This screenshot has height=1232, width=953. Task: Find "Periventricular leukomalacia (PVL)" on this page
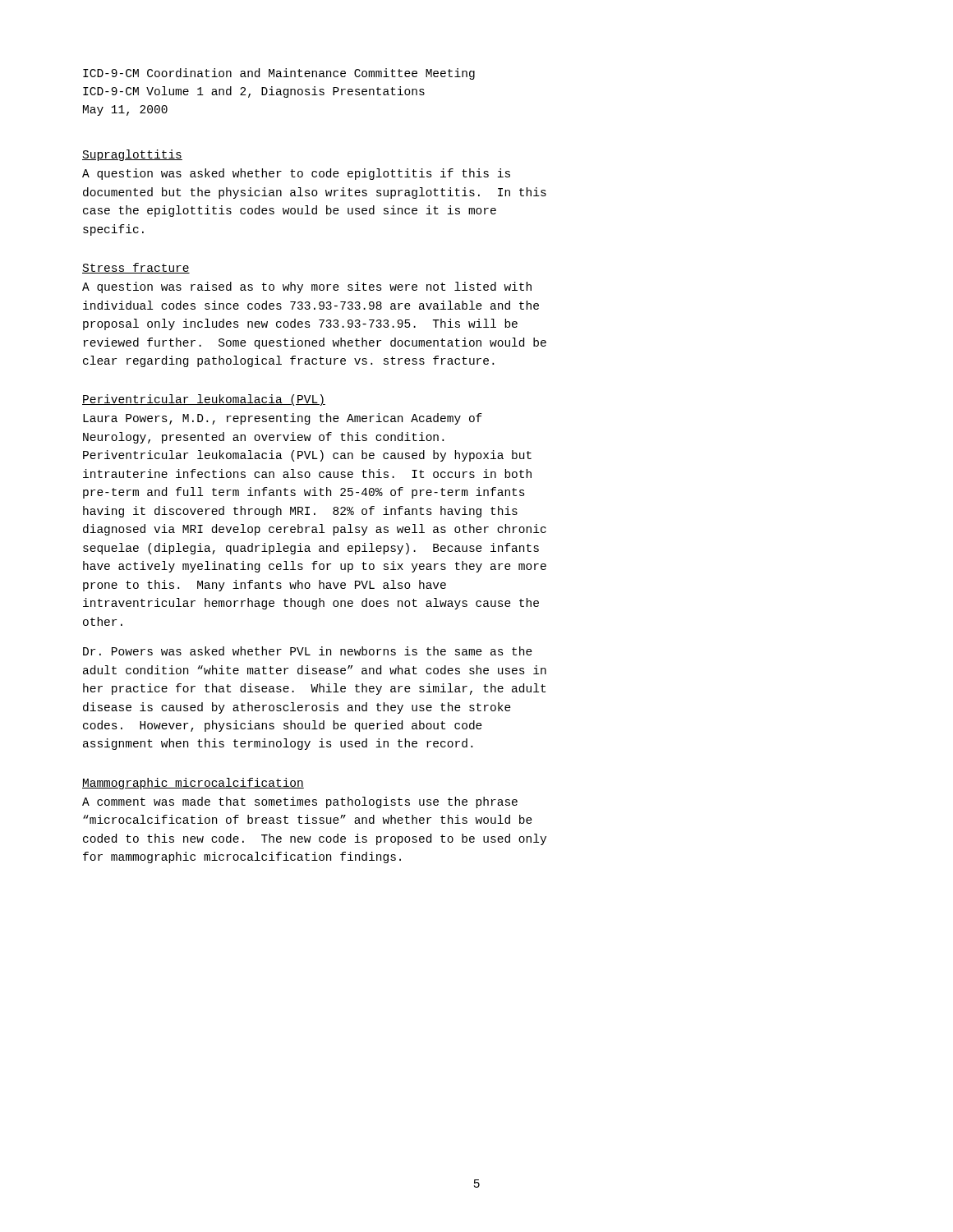(x=204, y=400)
